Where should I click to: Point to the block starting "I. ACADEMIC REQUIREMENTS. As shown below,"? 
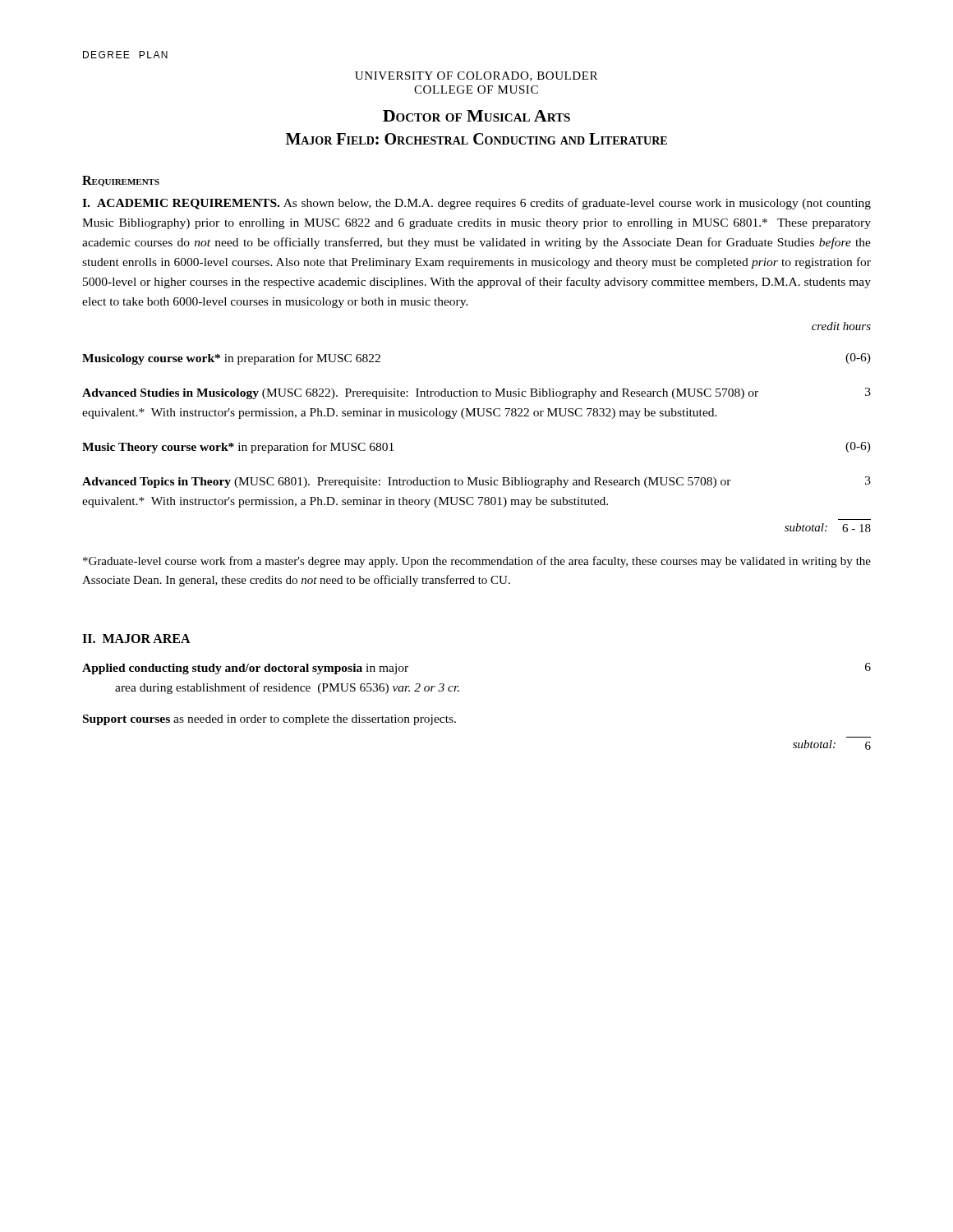pyautogui.click(x=476, y=252)
